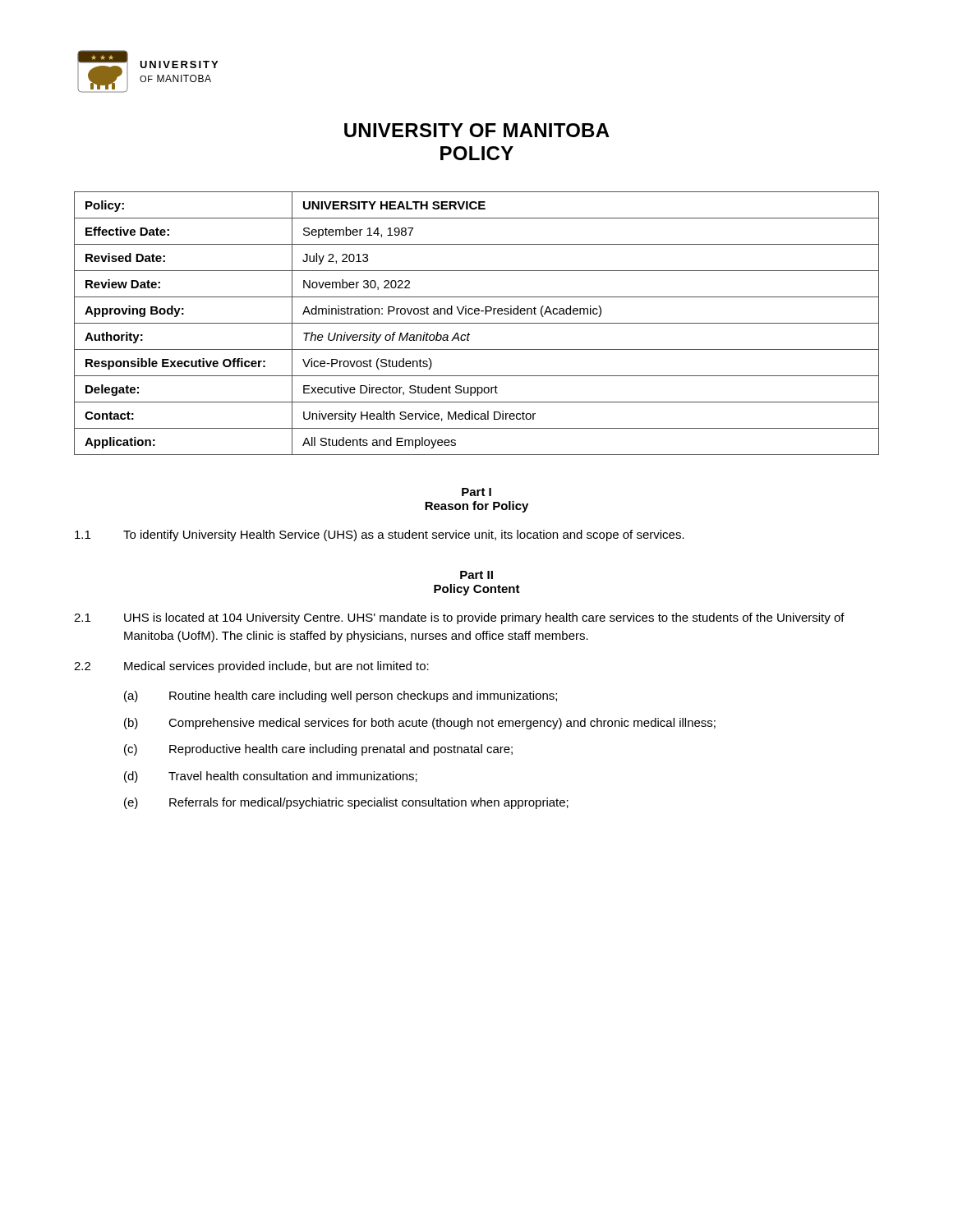This screenshot has width=953, height=1232.
Task: Find the section header containing "Part II Policy Content"
Action: coord(476,581)
